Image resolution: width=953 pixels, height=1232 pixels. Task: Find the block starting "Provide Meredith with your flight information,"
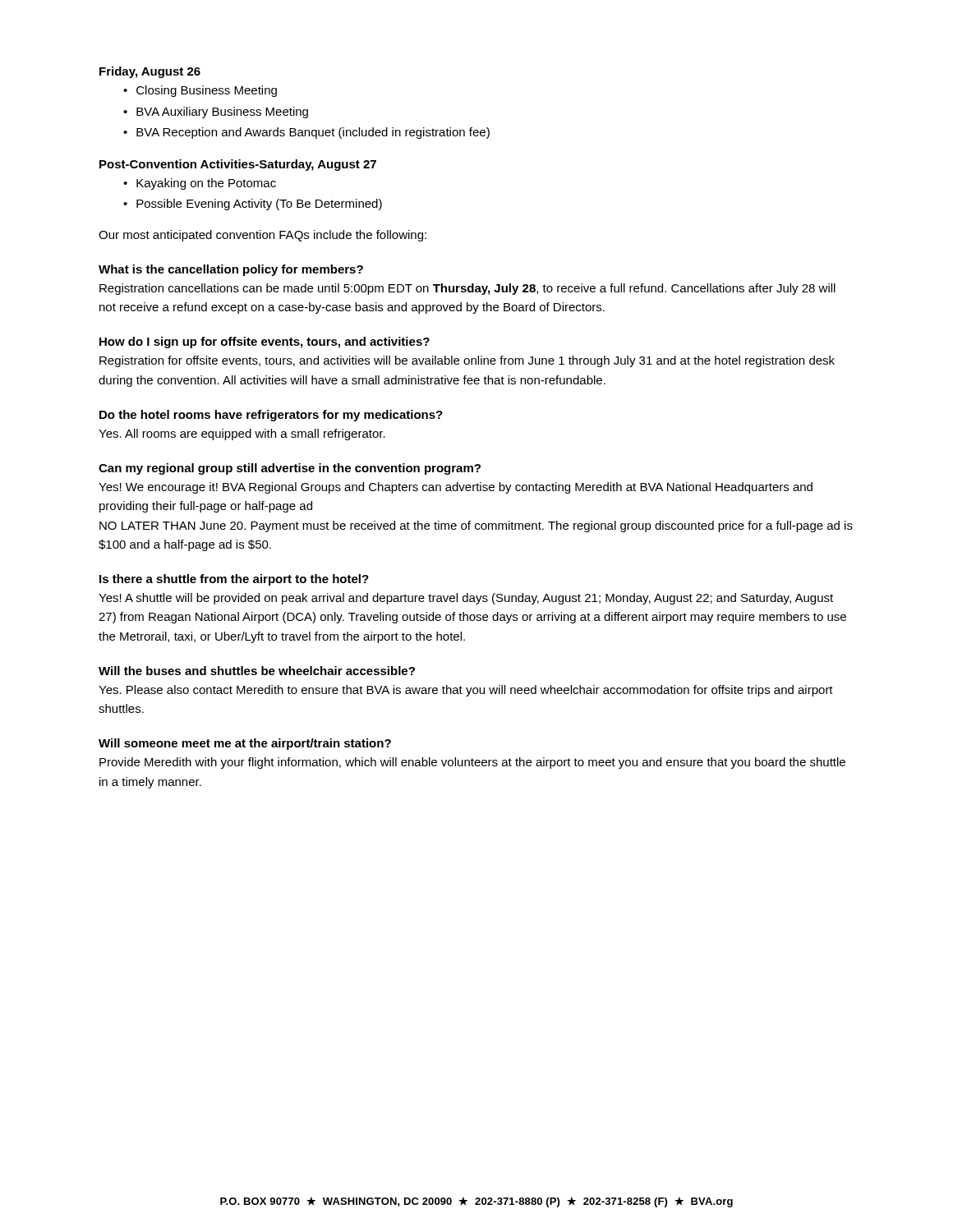(x=472, y=772)
